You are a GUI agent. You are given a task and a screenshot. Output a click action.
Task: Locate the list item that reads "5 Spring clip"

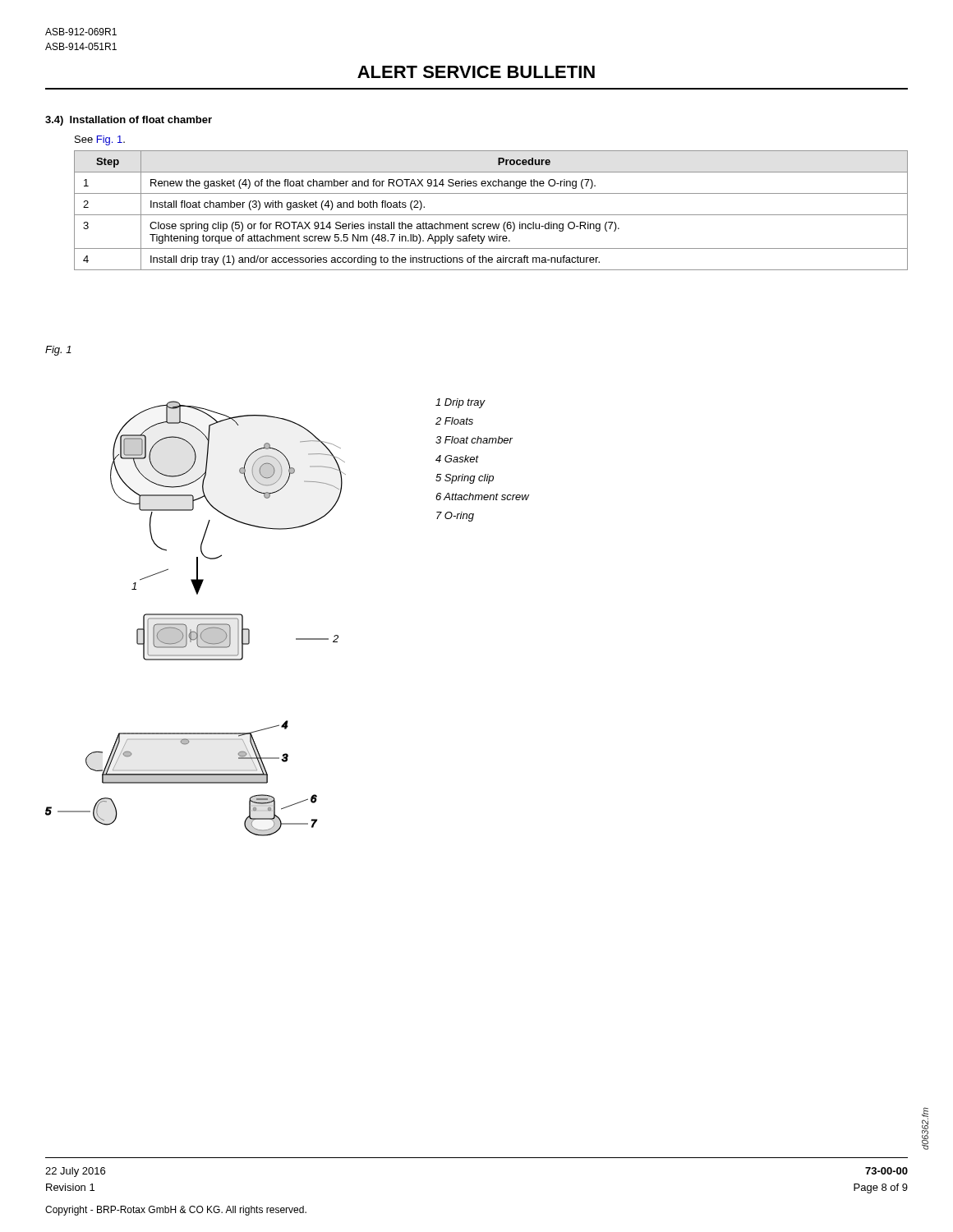465,478
